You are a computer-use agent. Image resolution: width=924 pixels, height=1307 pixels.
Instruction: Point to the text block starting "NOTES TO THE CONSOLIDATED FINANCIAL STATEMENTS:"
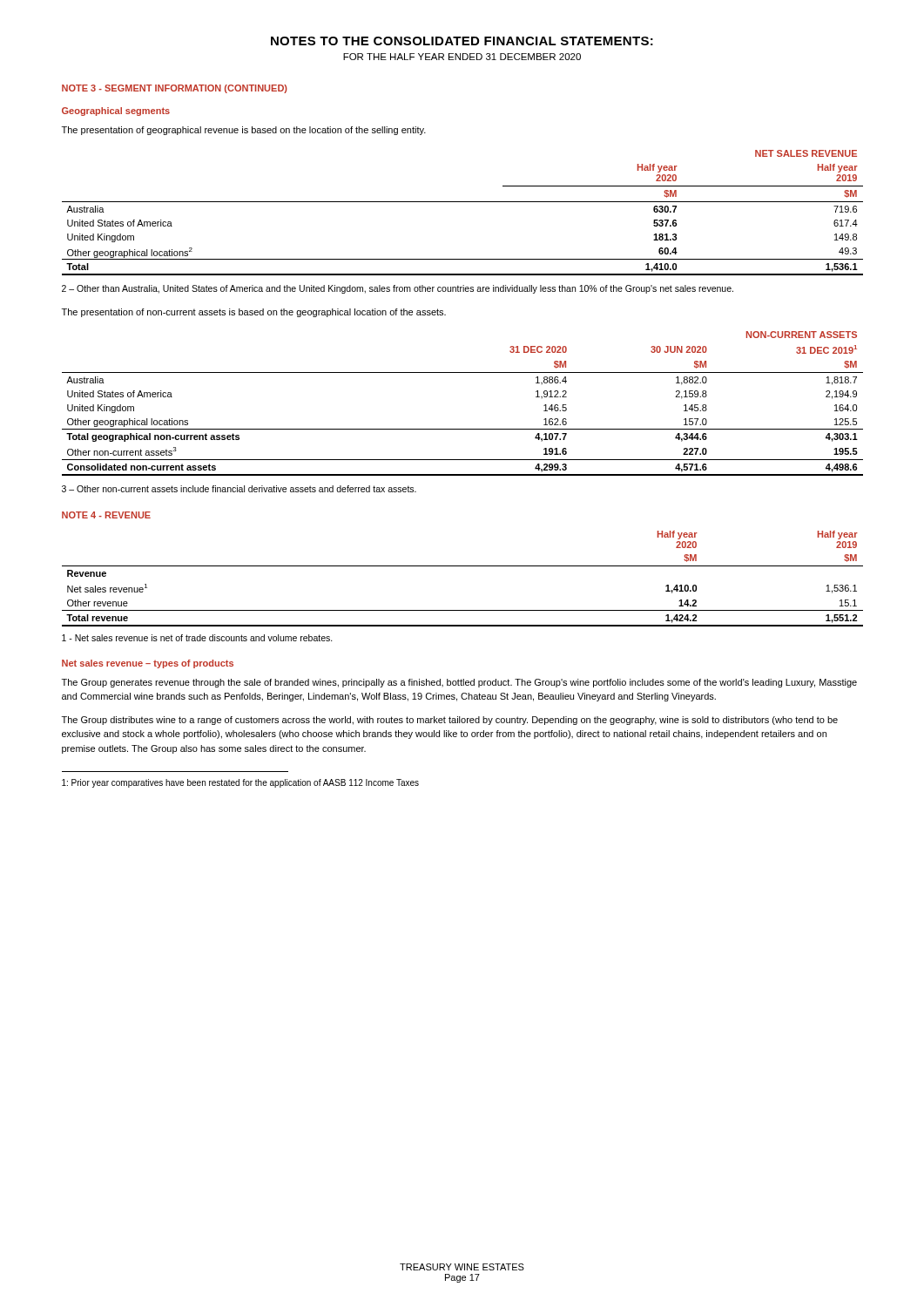462,41
